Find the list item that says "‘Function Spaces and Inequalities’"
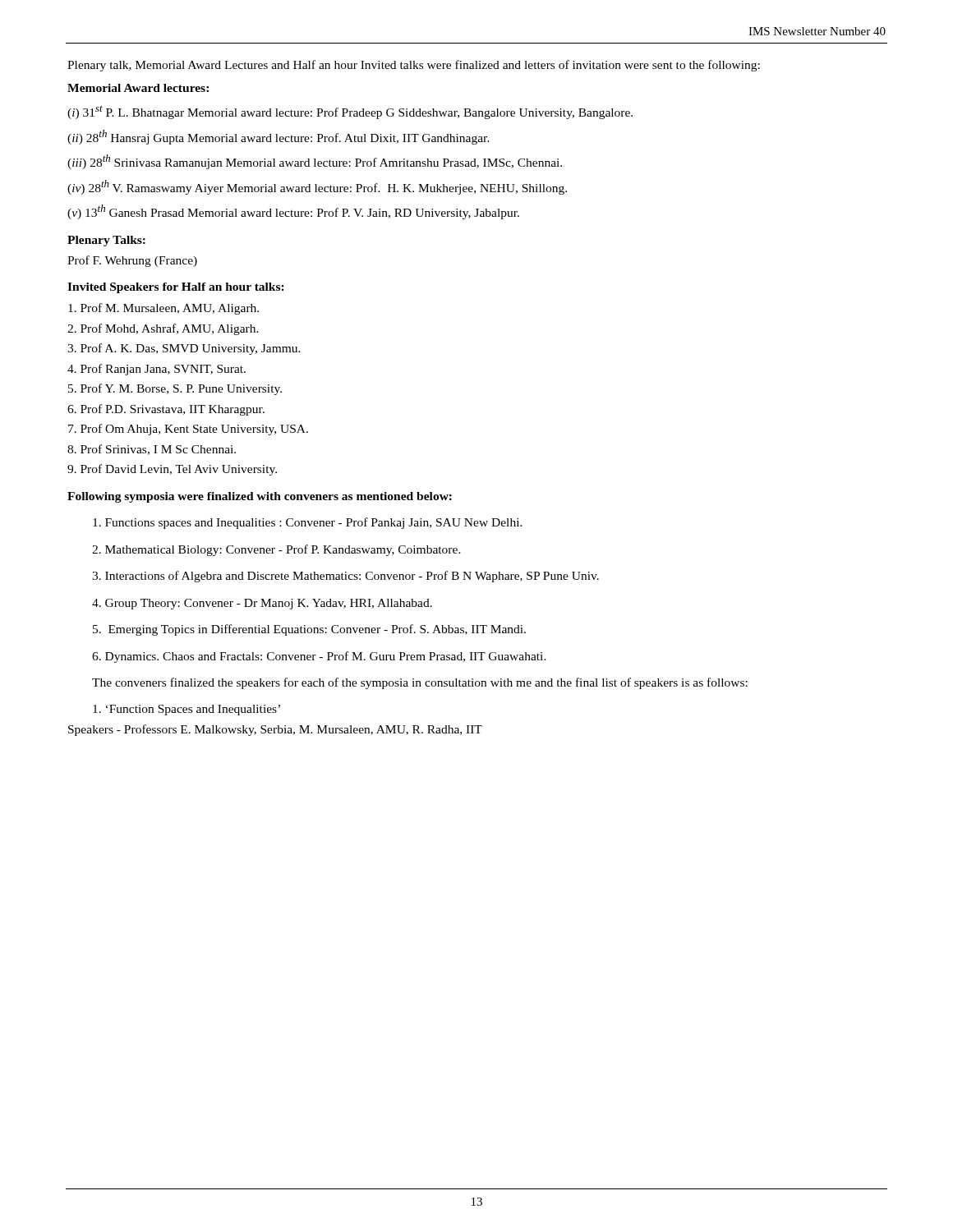 [187, 709]
